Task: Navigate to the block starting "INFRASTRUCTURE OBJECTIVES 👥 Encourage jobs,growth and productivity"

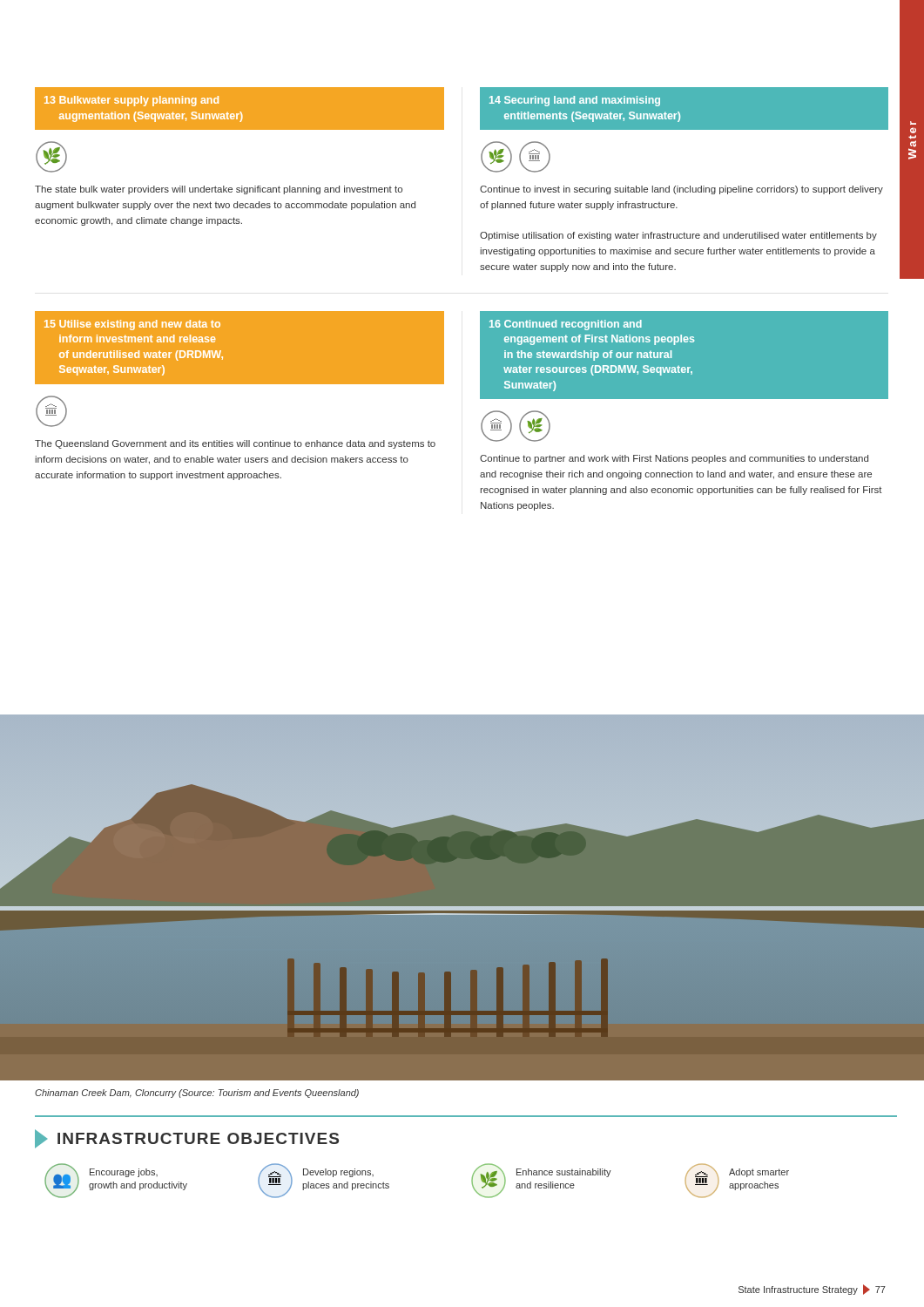Action: click(466, 1166)
